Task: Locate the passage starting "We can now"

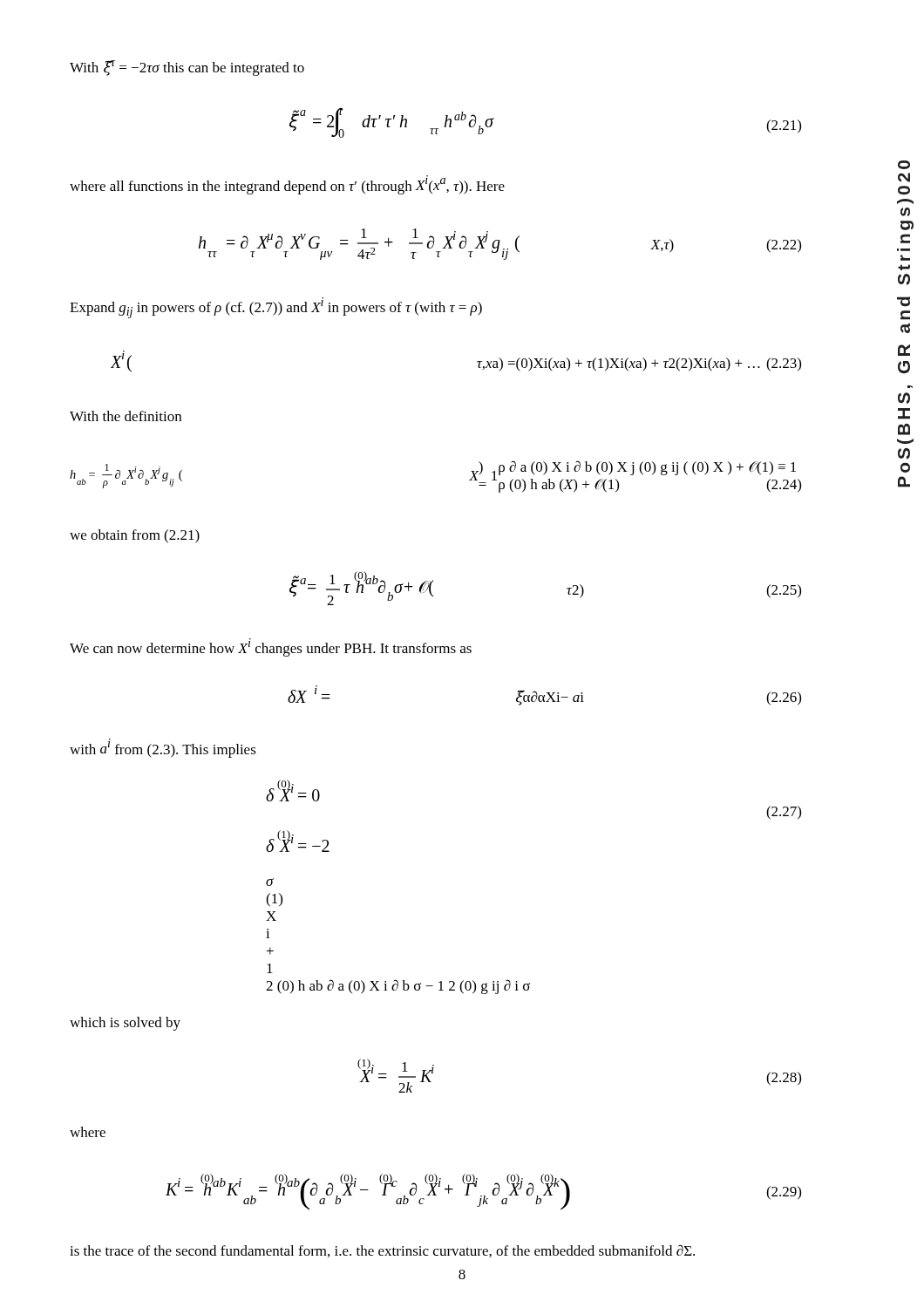Action: [x=271, y=646]
